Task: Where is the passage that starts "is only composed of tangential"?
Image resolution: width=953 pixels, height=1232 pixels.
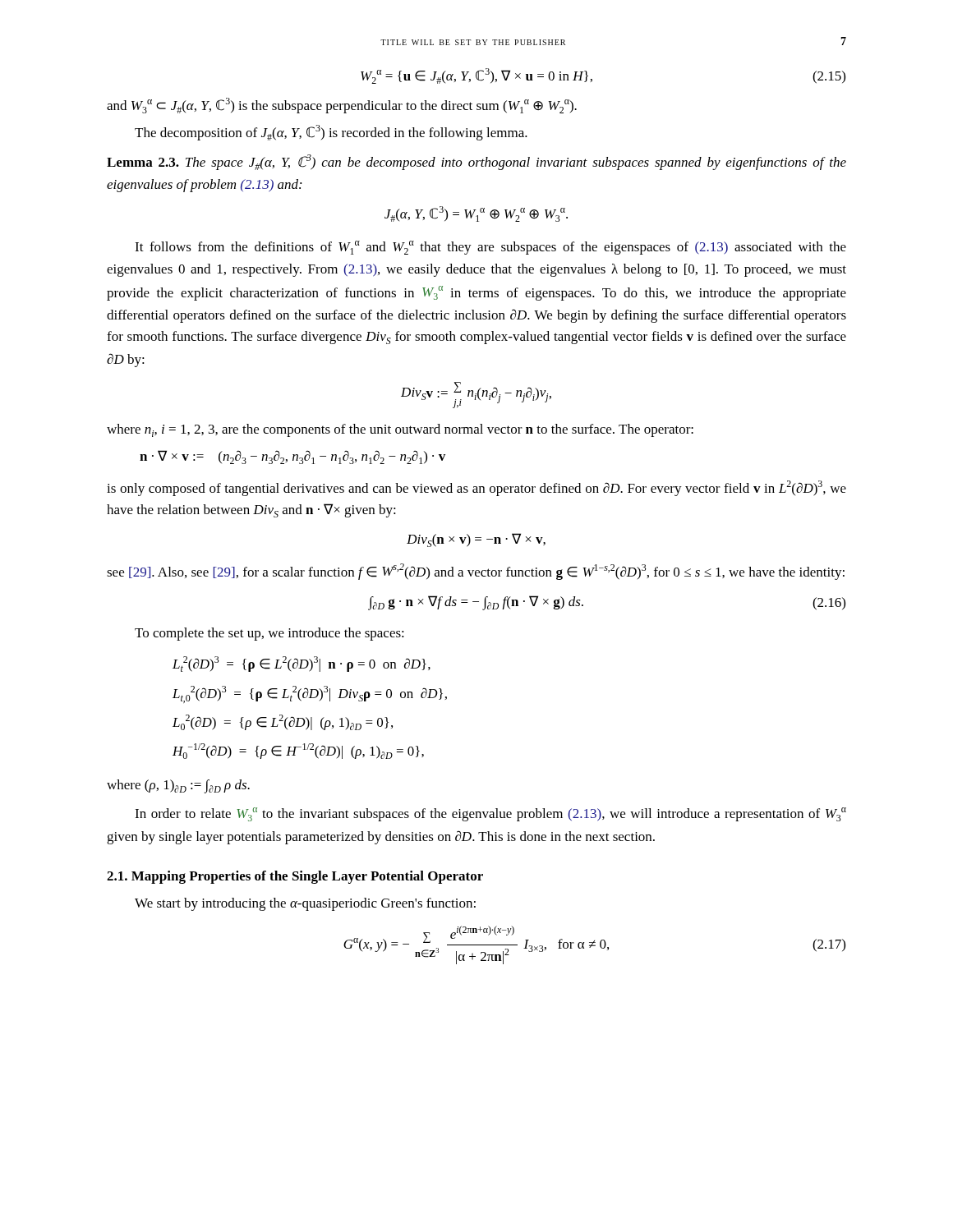Action: [x=476, y=499]
